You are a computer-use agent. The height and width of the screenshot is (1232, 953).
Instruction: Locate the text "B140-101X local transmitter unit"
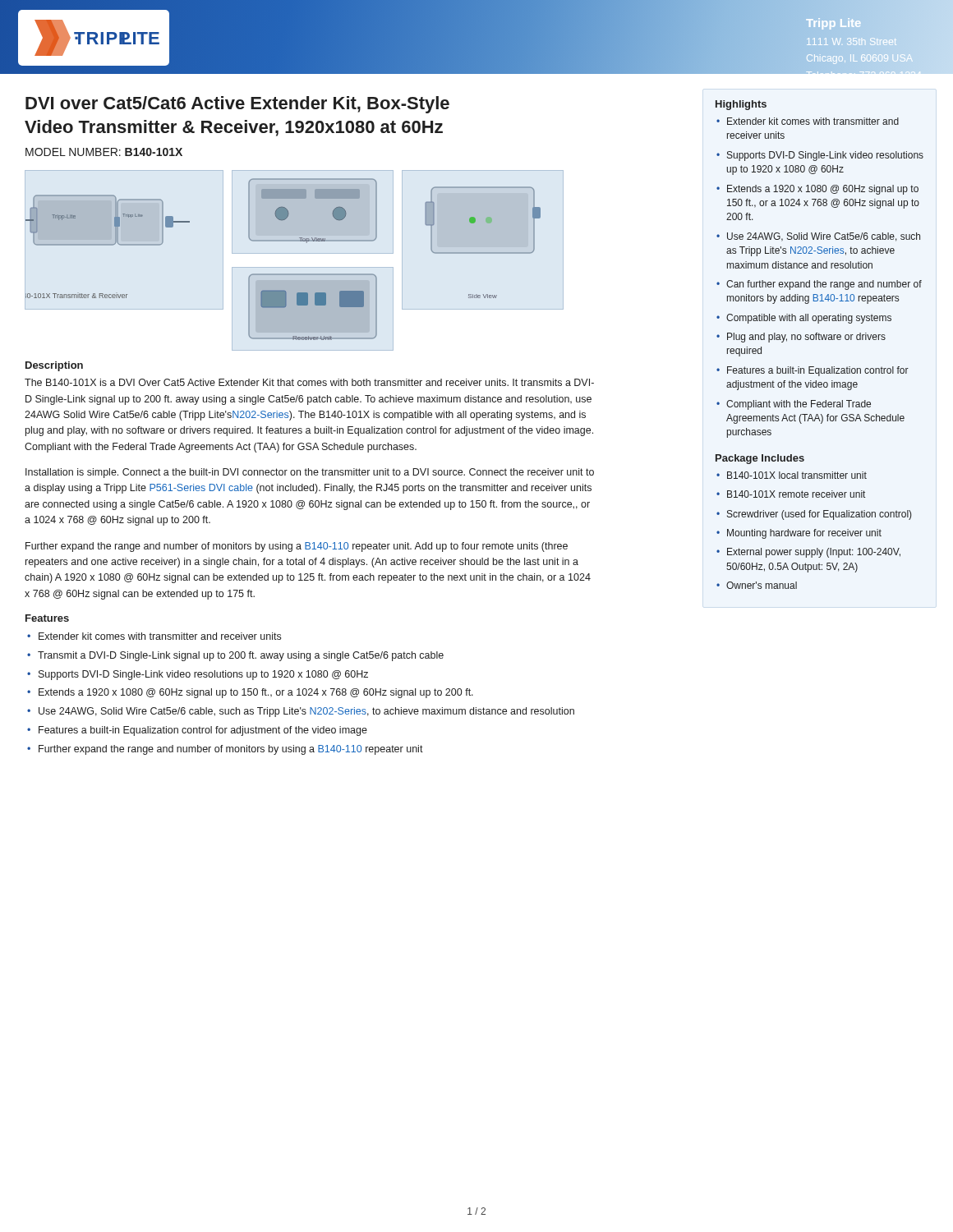pyautogui.click(x=796, y=475)
